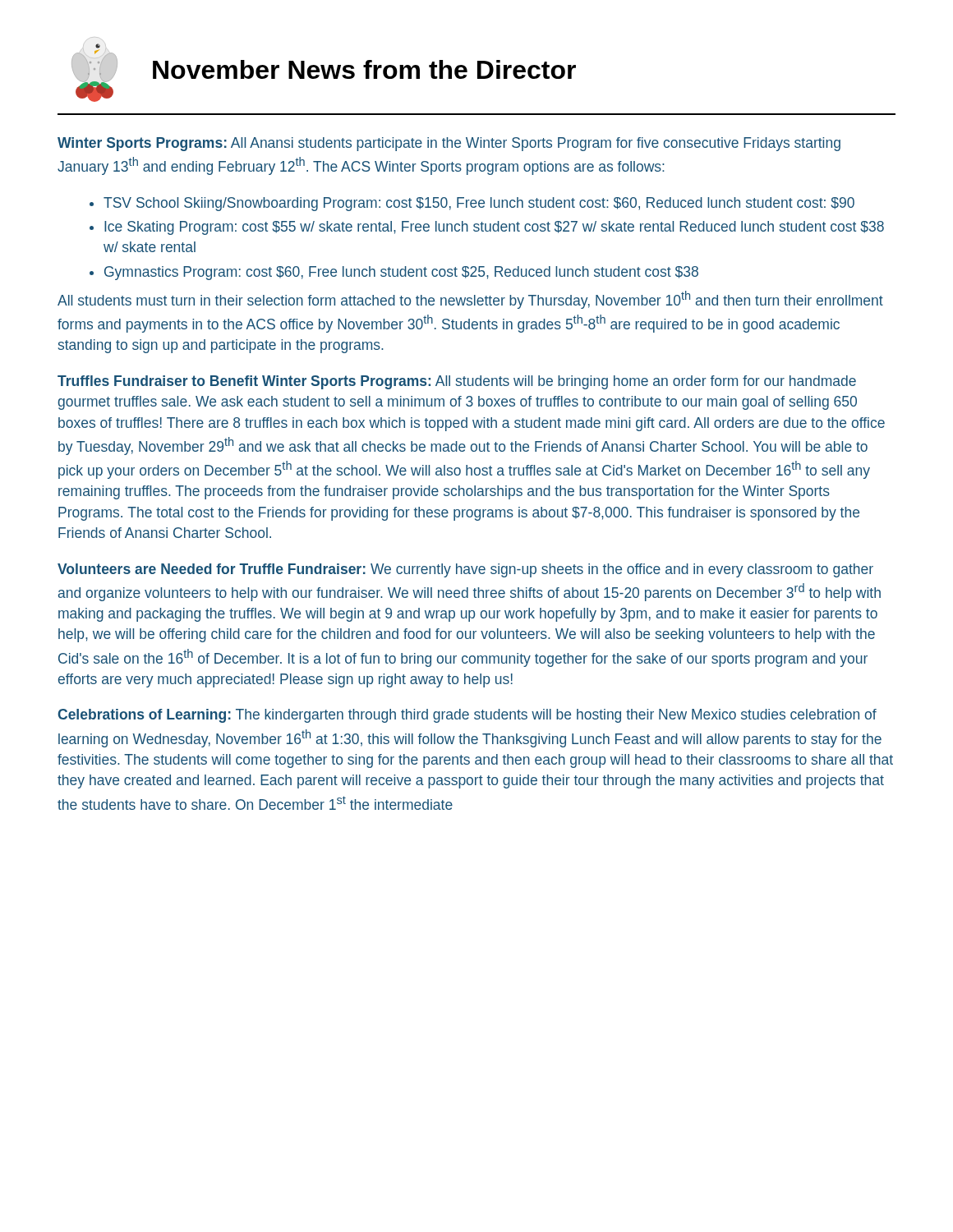Viewport: 953px width, 1232px height.
Task: Find the region starting "Winter Sports Programs:"
Action: [449, 155]
